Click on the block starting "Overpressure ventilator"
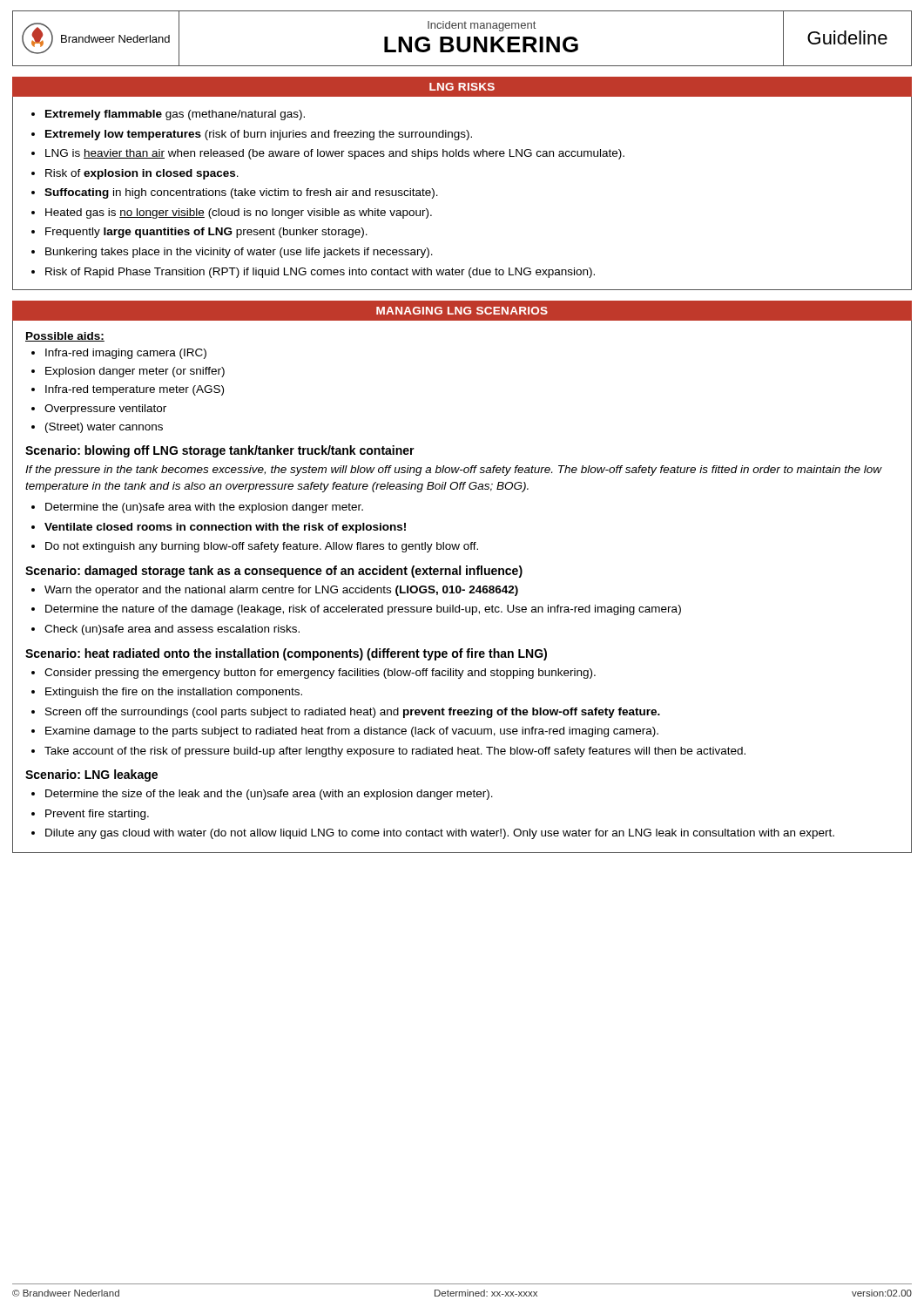 point(106,408)
